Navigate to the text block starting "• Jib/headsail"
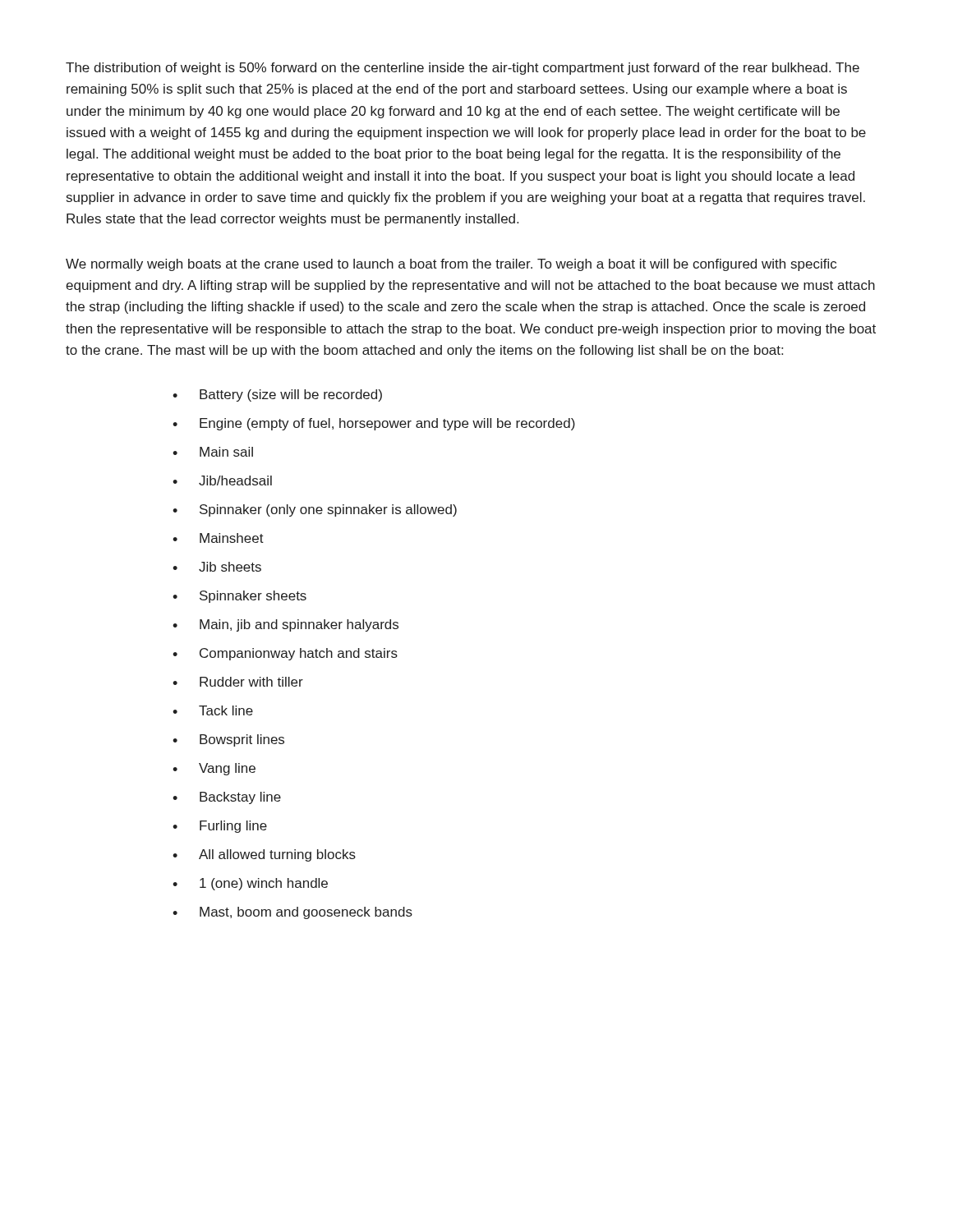Screen dimensions: 1232x953 click(223, 483)
